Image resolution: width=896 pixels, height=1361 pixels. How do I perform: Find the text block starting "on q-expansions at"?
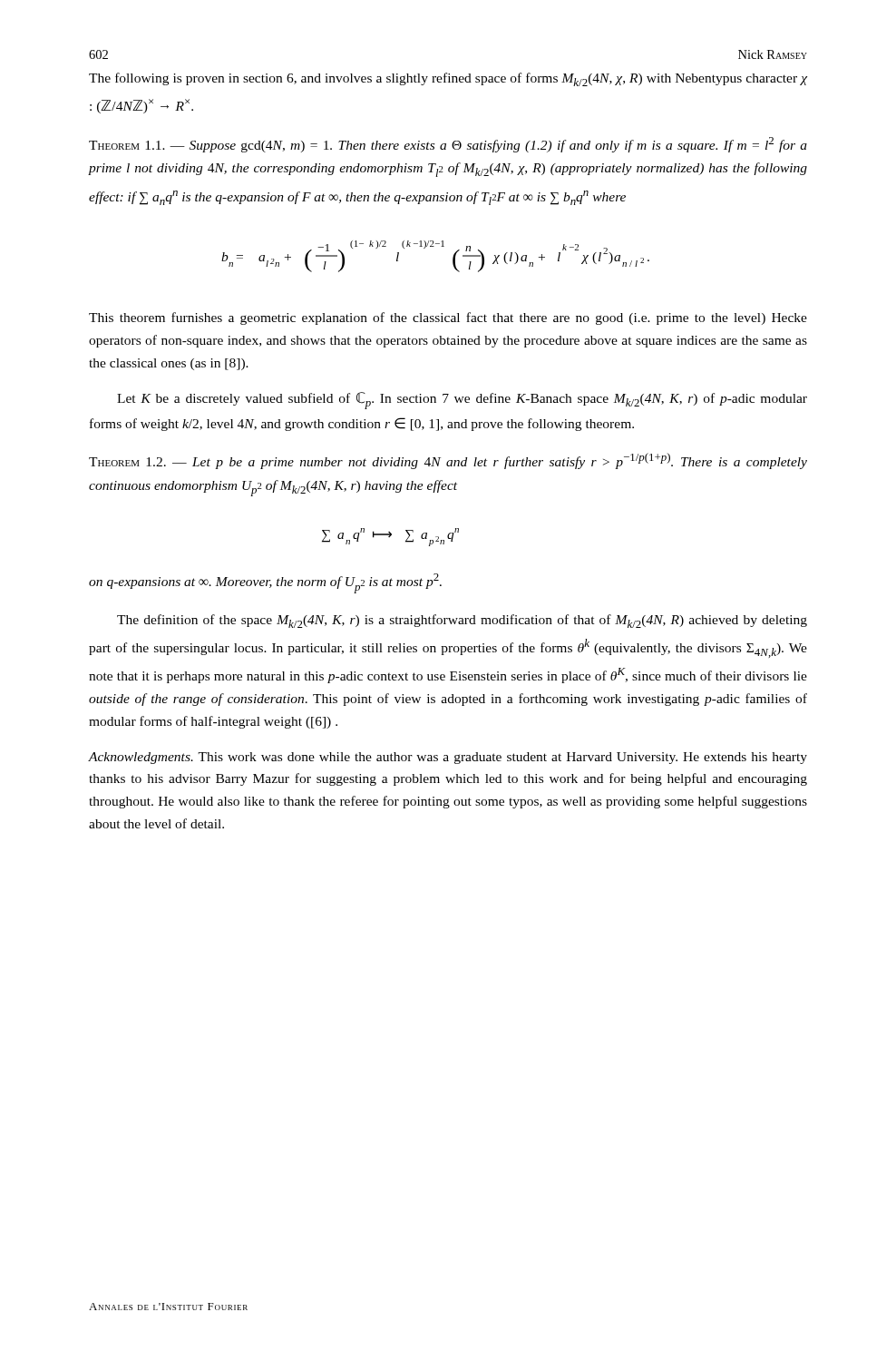tap(448, 583)
